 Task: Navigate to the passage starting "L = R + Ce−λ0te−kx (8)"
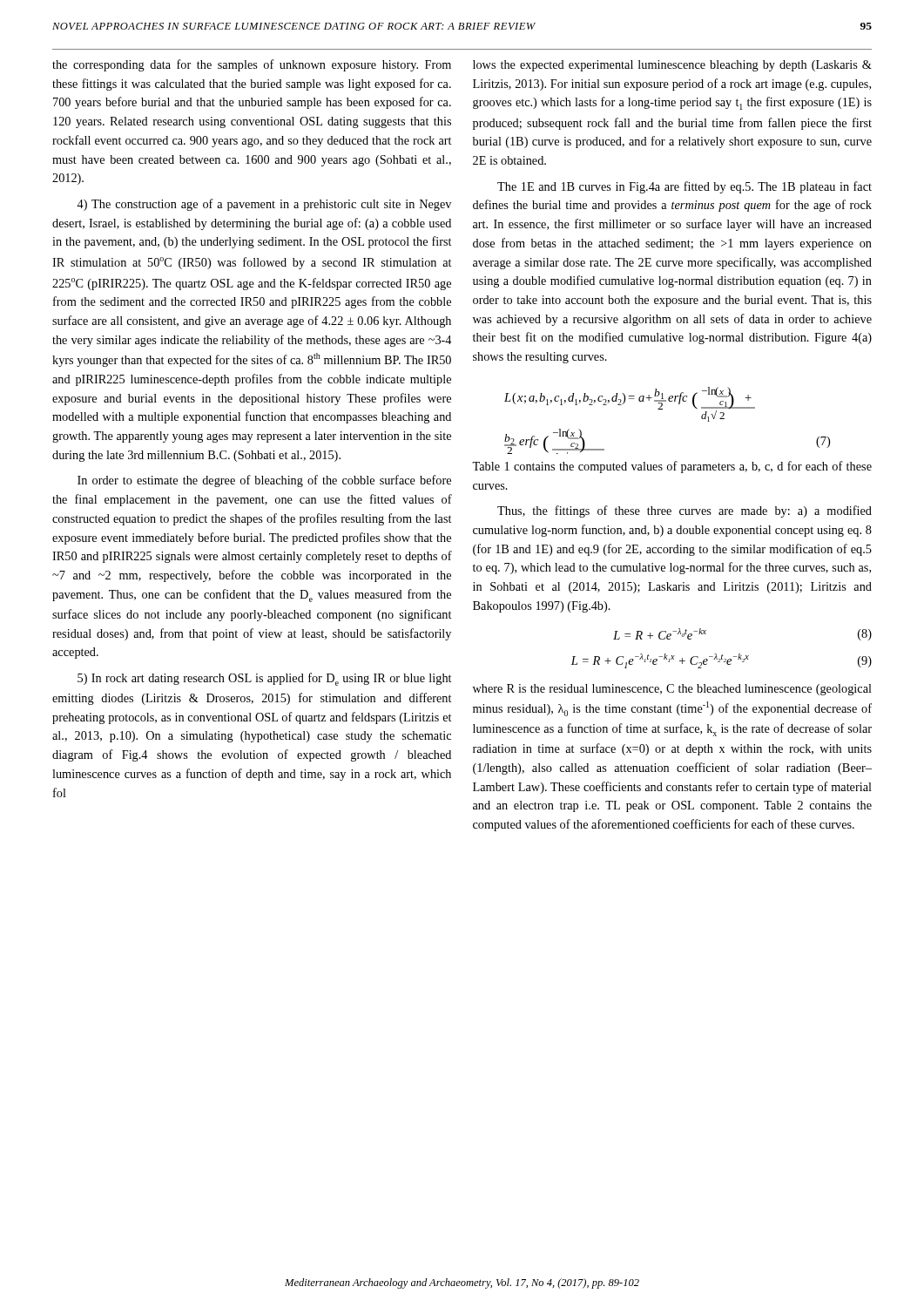click(672, 634)
